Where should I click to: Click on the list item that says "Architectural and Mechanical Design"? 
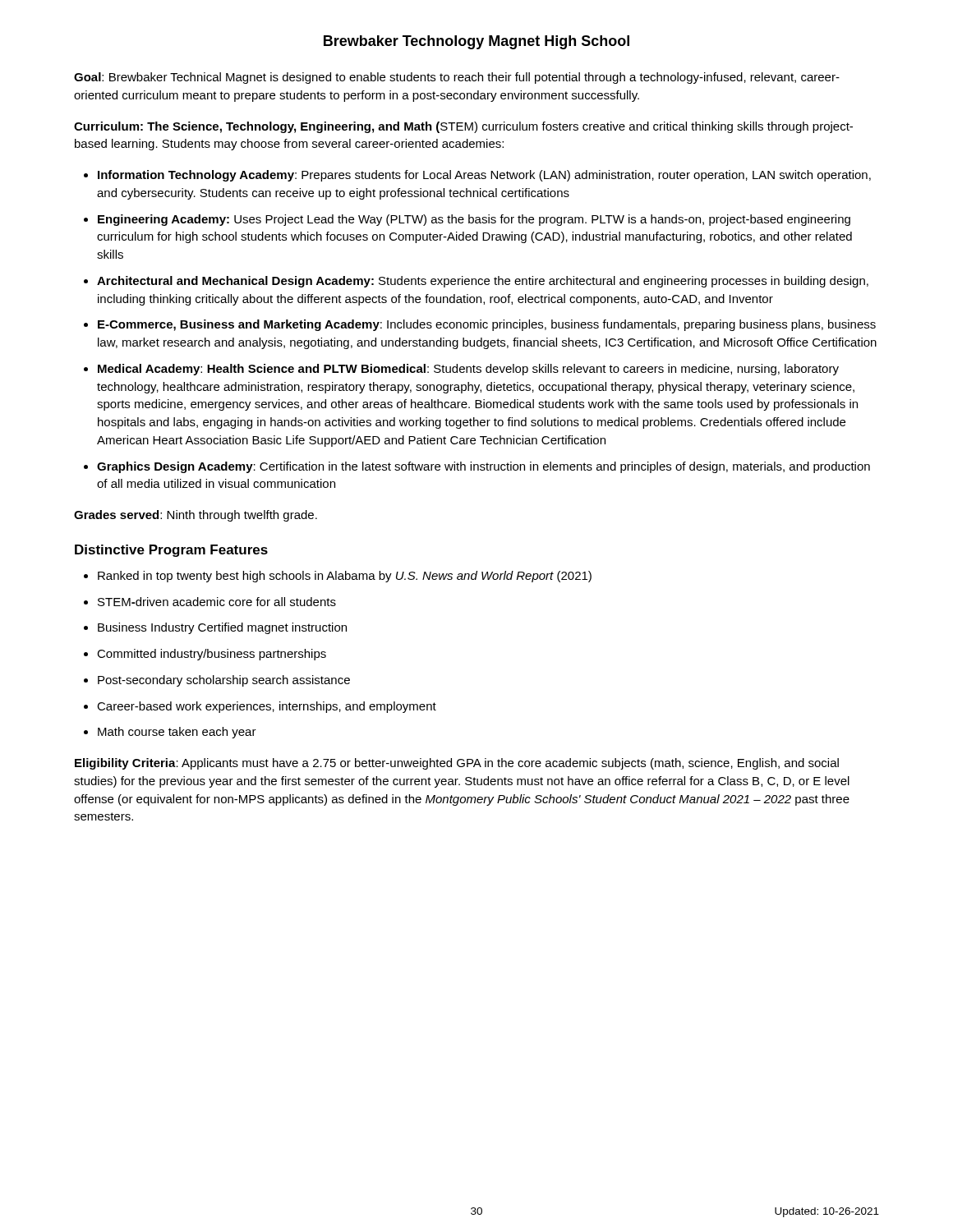[x=488, y=290]
